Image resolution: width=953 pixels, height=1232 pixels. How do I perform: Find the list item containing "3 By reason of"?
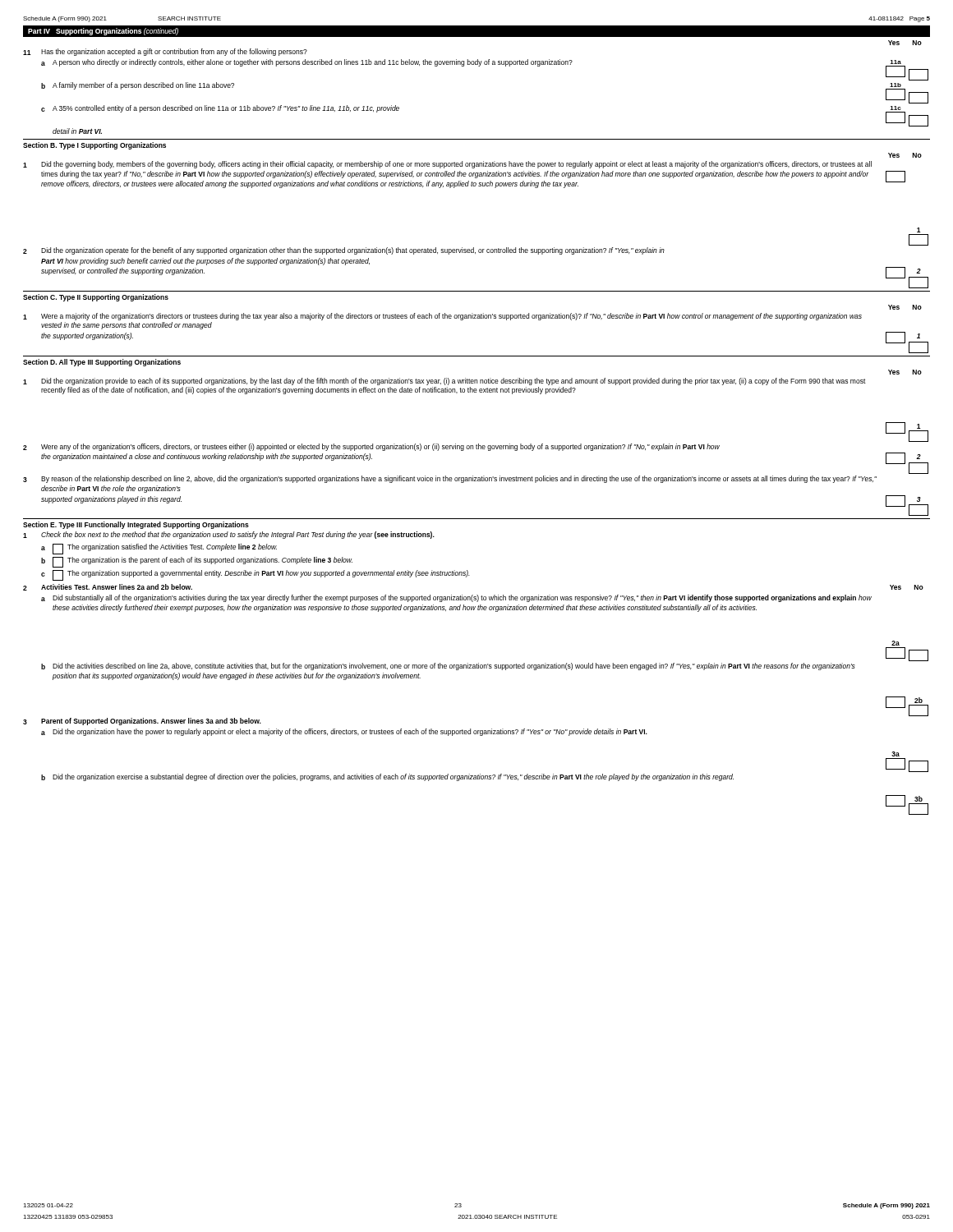(453, 485)
